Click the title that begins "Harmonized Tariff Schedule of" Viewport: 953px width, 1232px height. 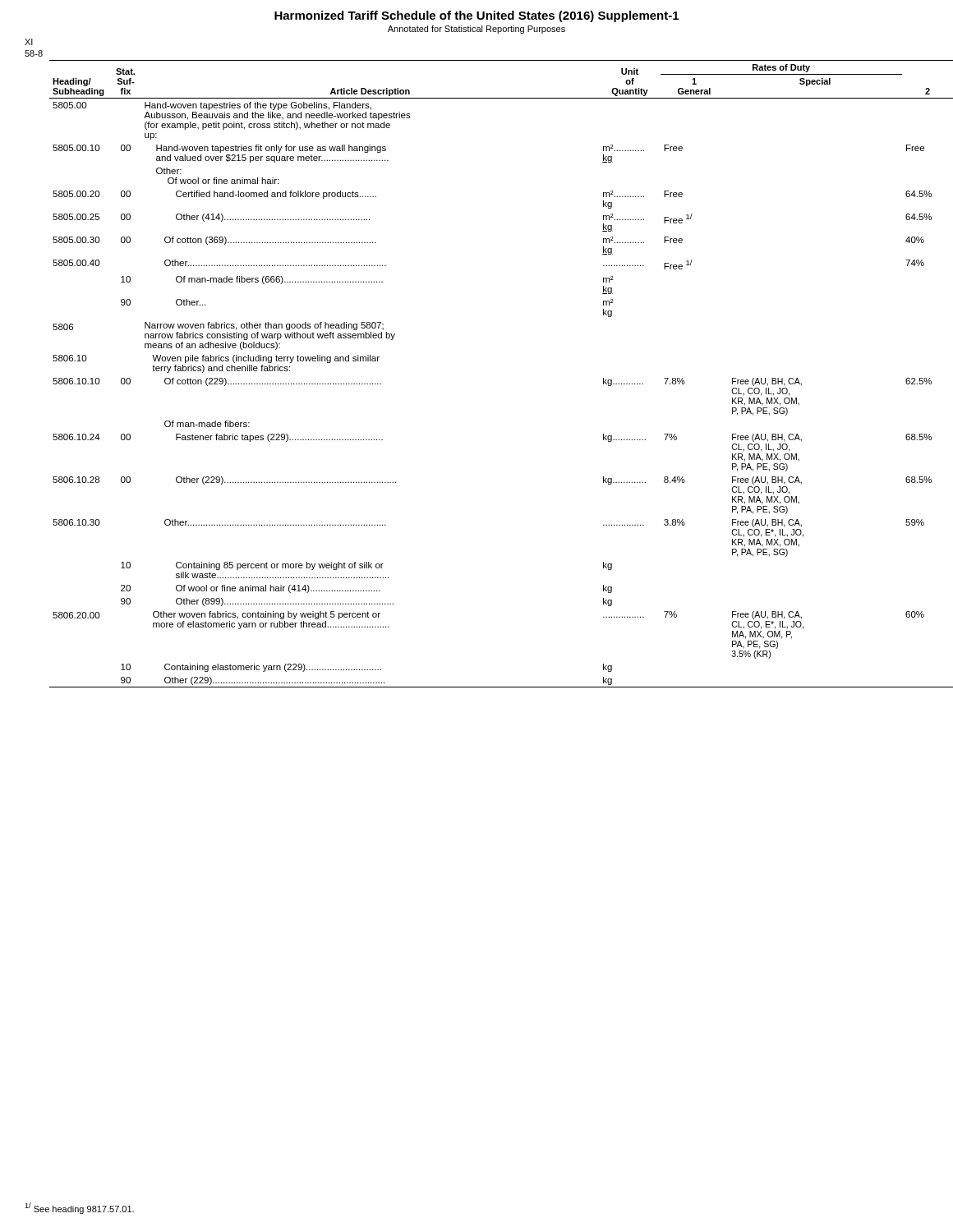476,15
